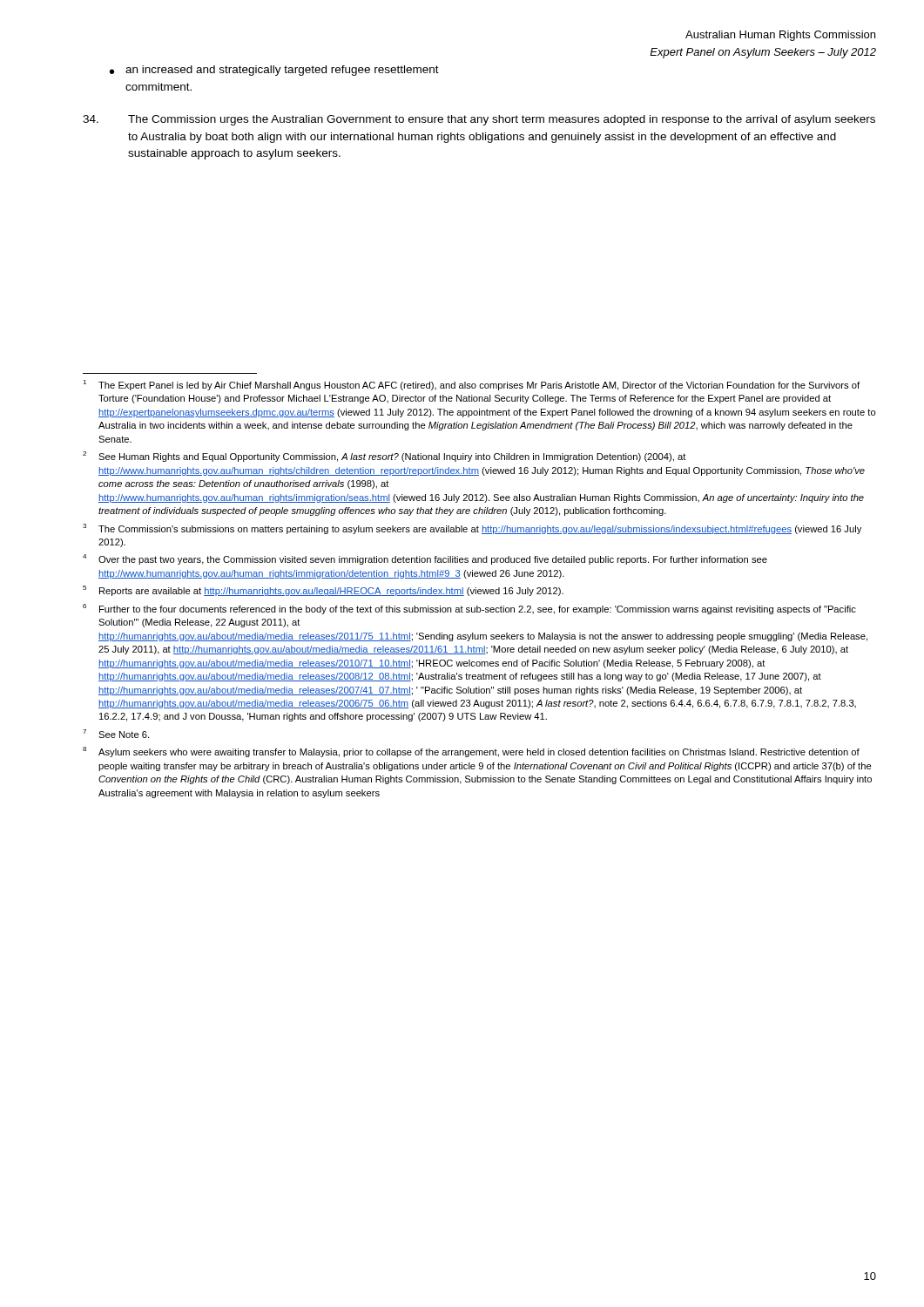Find the block on this page that starts "5 Reports are available at"
This screenshot has width=924, height=1307.
tap(323, 592)
